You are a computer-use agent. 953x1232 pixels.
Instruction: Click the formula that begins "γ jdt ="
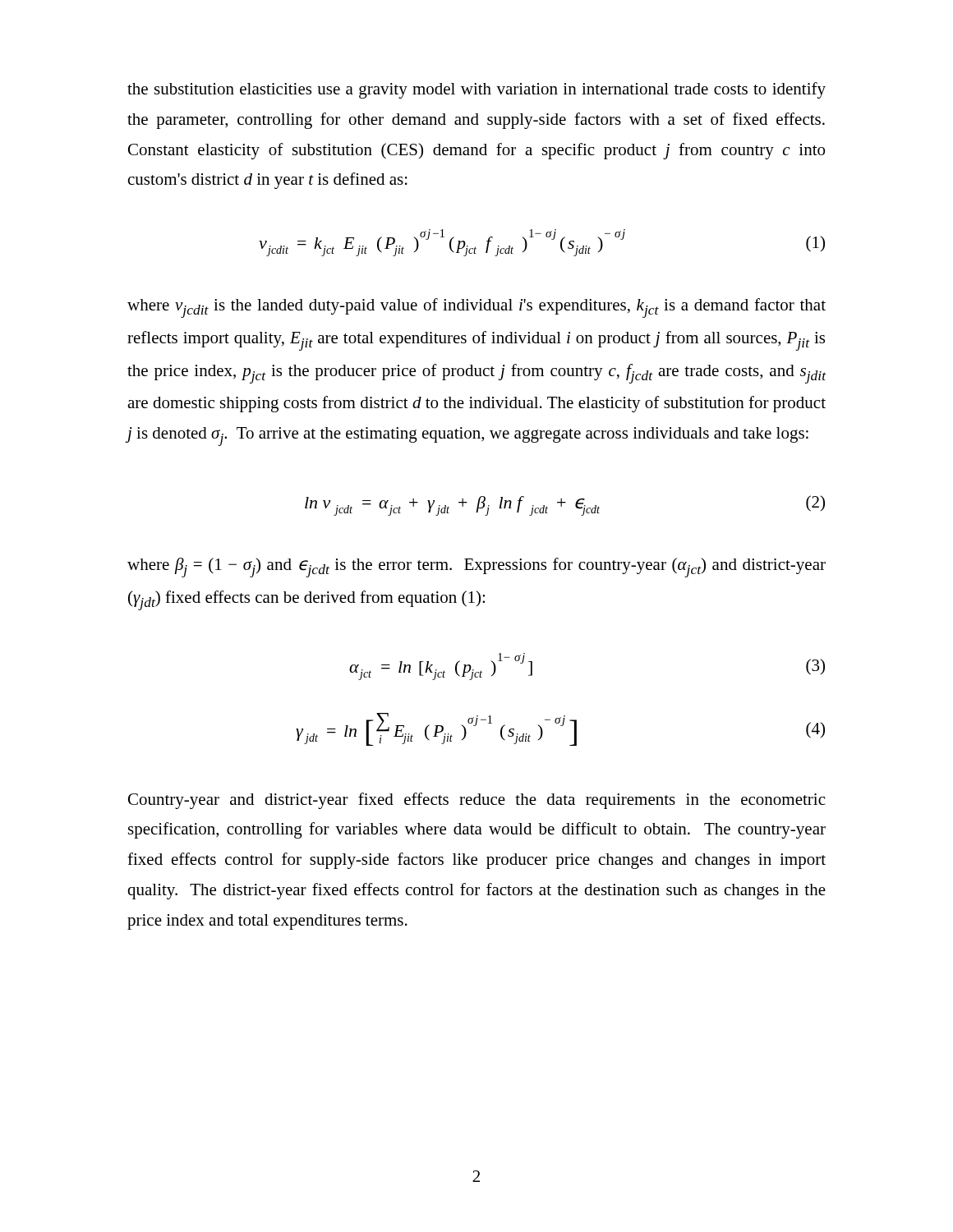[561, 729]
